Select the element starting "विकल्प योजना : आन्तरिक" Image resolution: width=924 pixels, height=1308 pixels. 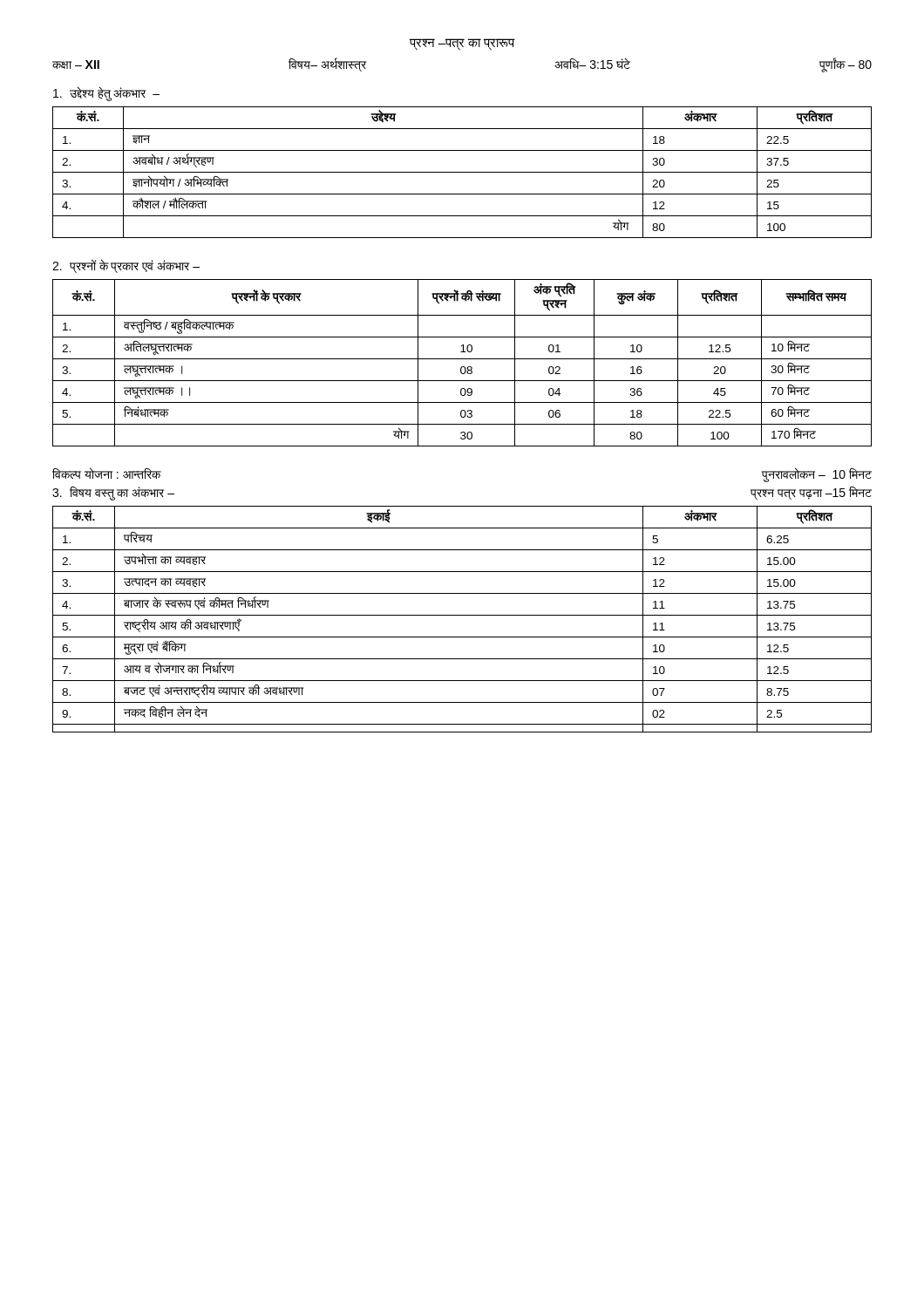[106, 474]
